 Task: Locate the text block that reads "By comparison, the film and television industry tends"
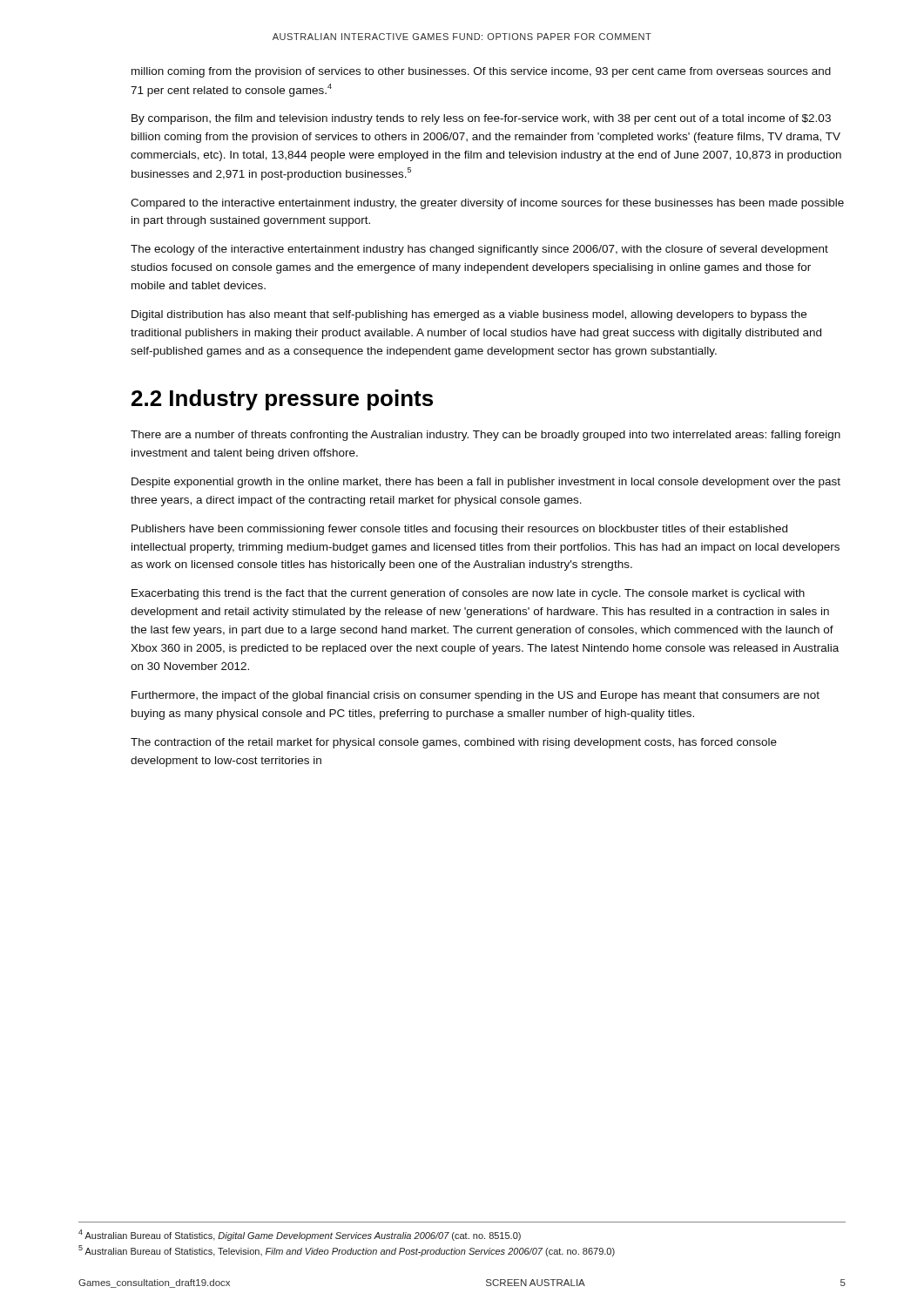[x=486, y=146]
